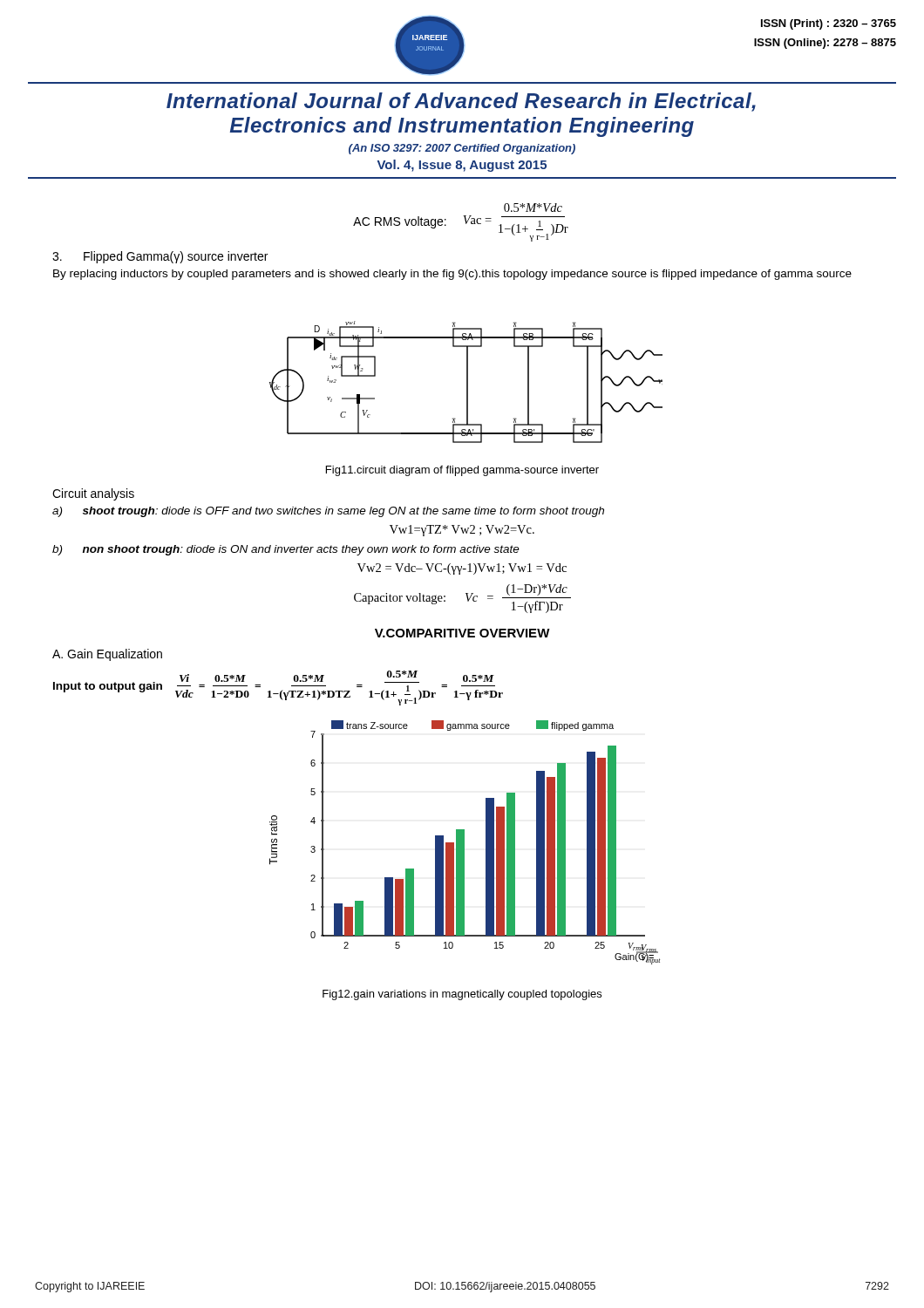Find "A. Gain Equalization" on this page
This screenshot has width=924, height=1308.
(x=108, y=654)
